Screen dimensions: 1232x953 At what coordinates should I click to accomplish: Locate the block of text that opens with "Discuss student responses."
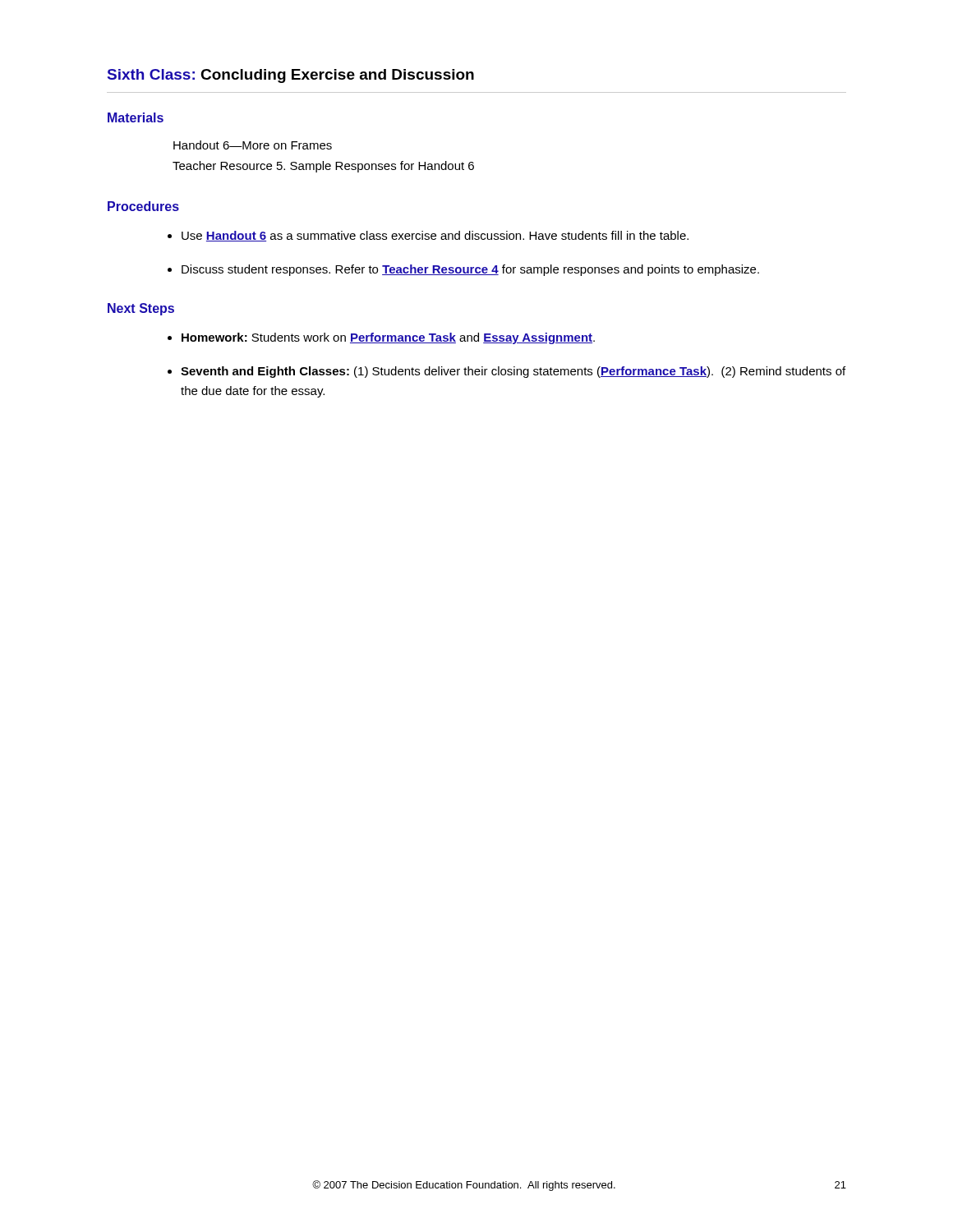pos(470,269)
